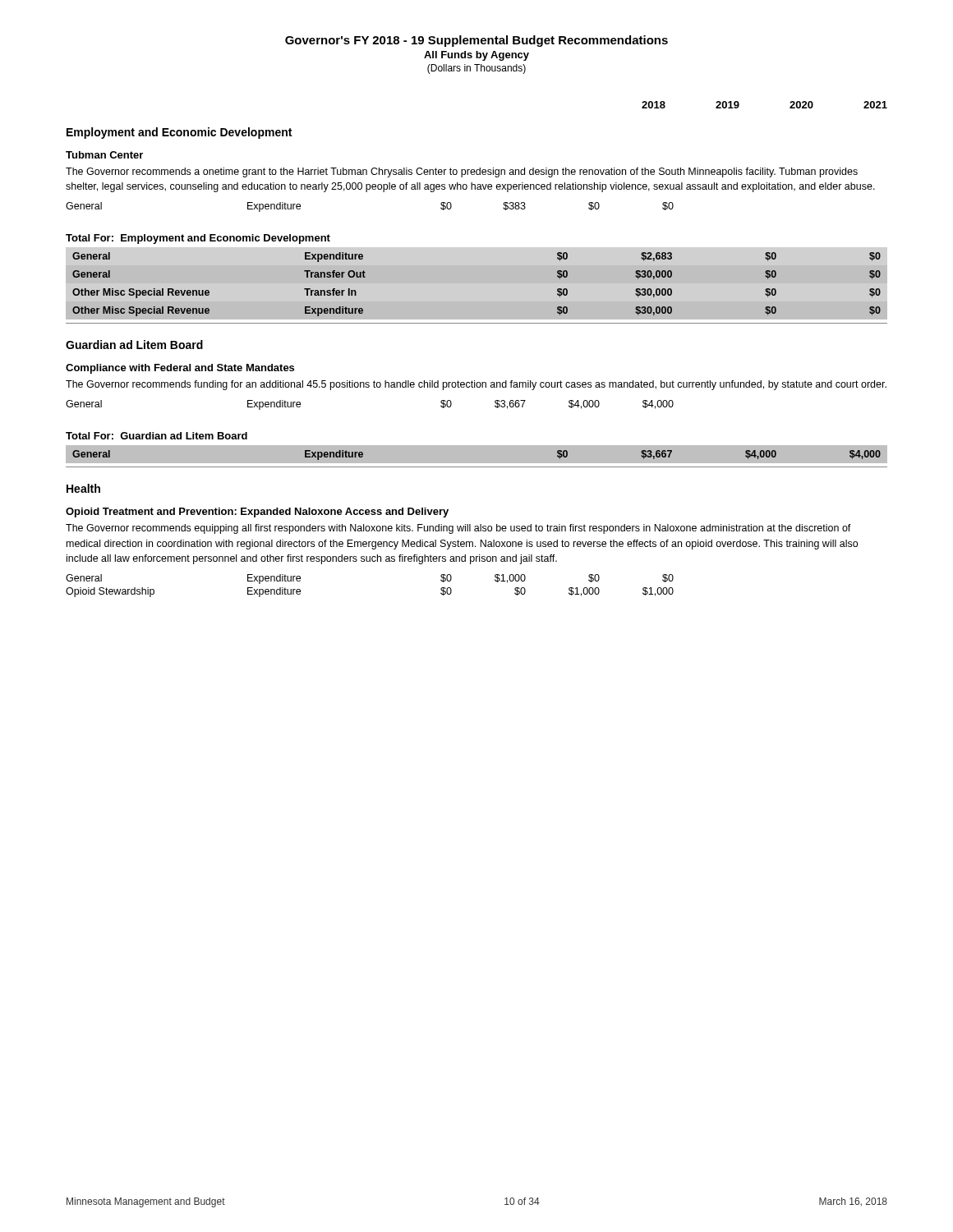Image resolution: width=953 pixels, height=1232 pixels.
Task: Locate the element starting "Governor's FY 2018 - 19 Supplemental Budget"
Action: click(476, 40)
